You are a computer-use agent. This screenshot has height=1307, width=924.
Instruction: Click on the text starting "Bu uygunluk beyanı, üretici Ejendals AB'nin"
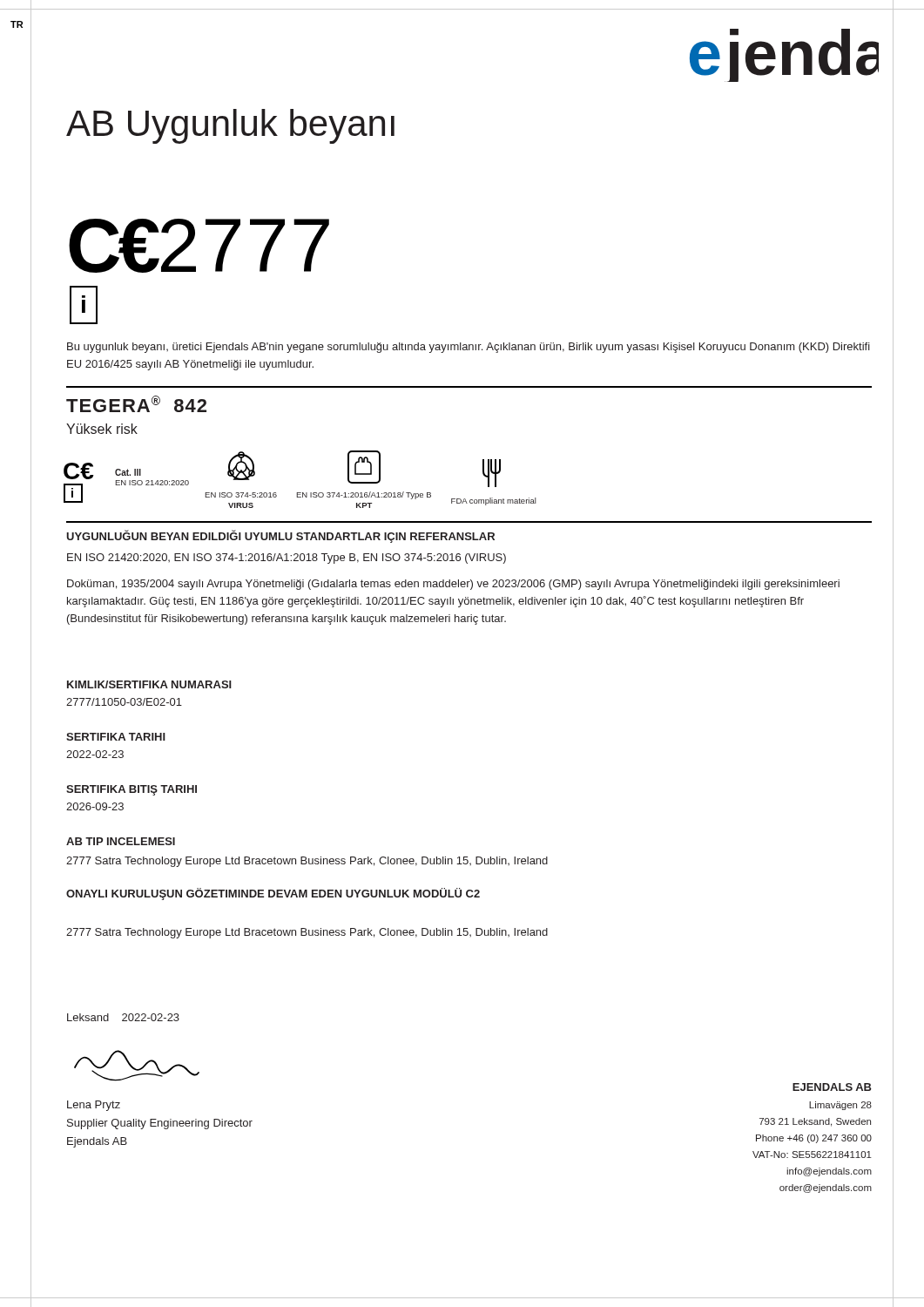(468, 355)
